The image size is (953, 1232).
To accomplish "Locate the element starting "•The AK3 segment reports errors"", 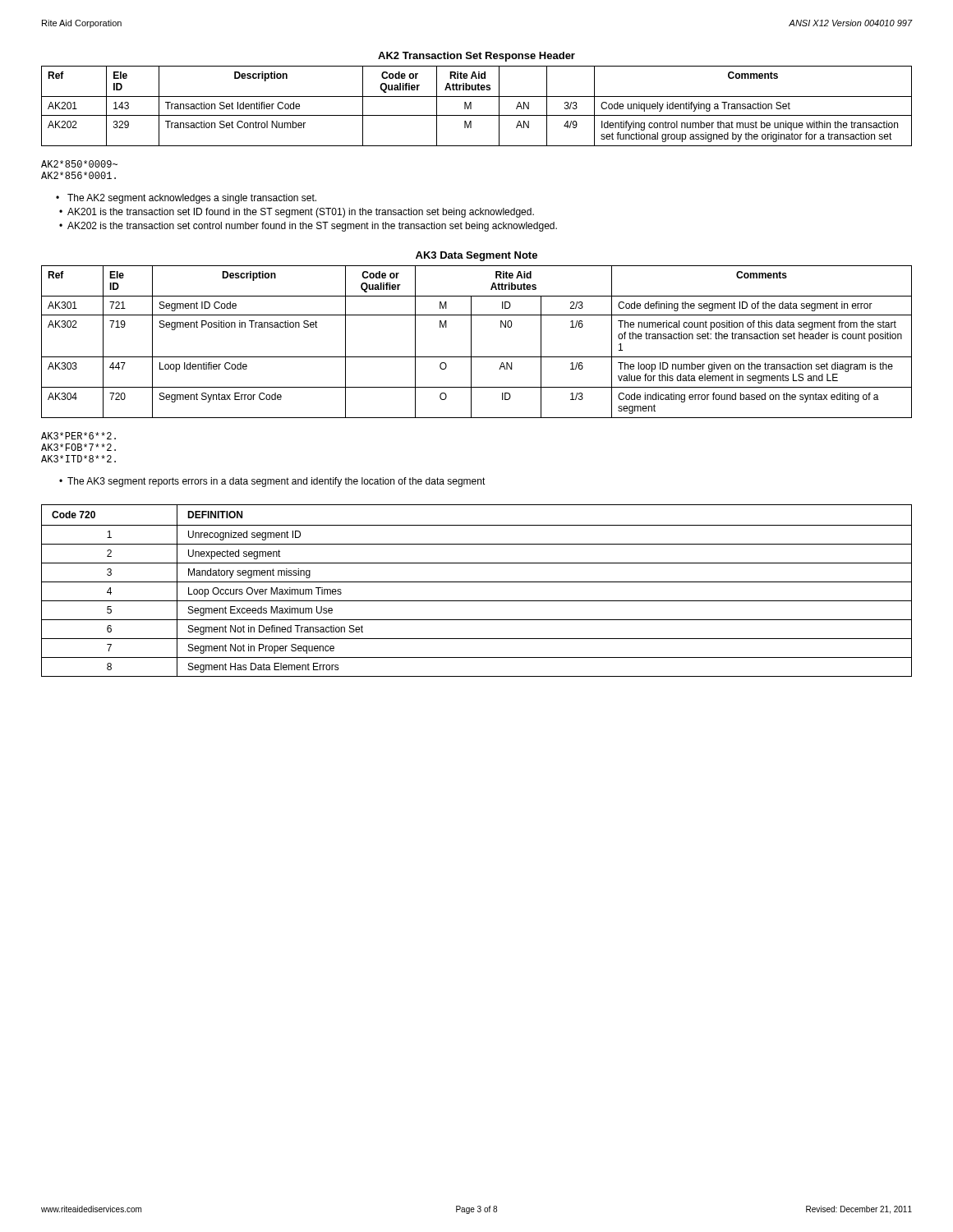I will coord(272,481).
